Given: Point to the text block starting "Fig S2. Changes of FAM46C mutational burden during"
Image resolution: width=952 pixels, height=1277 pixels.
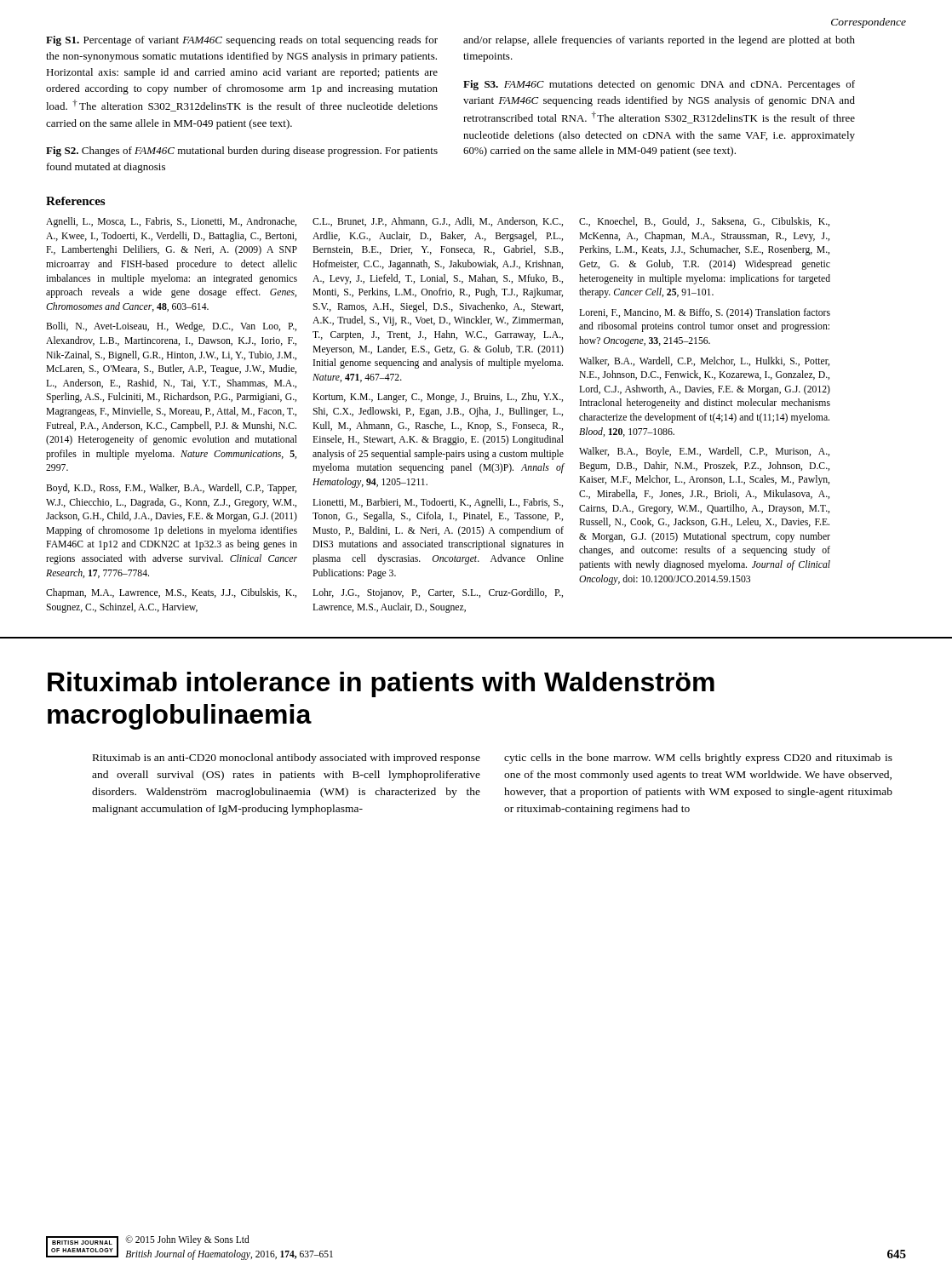Looking at the screenshot, I should pyautogui.click(x=242, y=159).
